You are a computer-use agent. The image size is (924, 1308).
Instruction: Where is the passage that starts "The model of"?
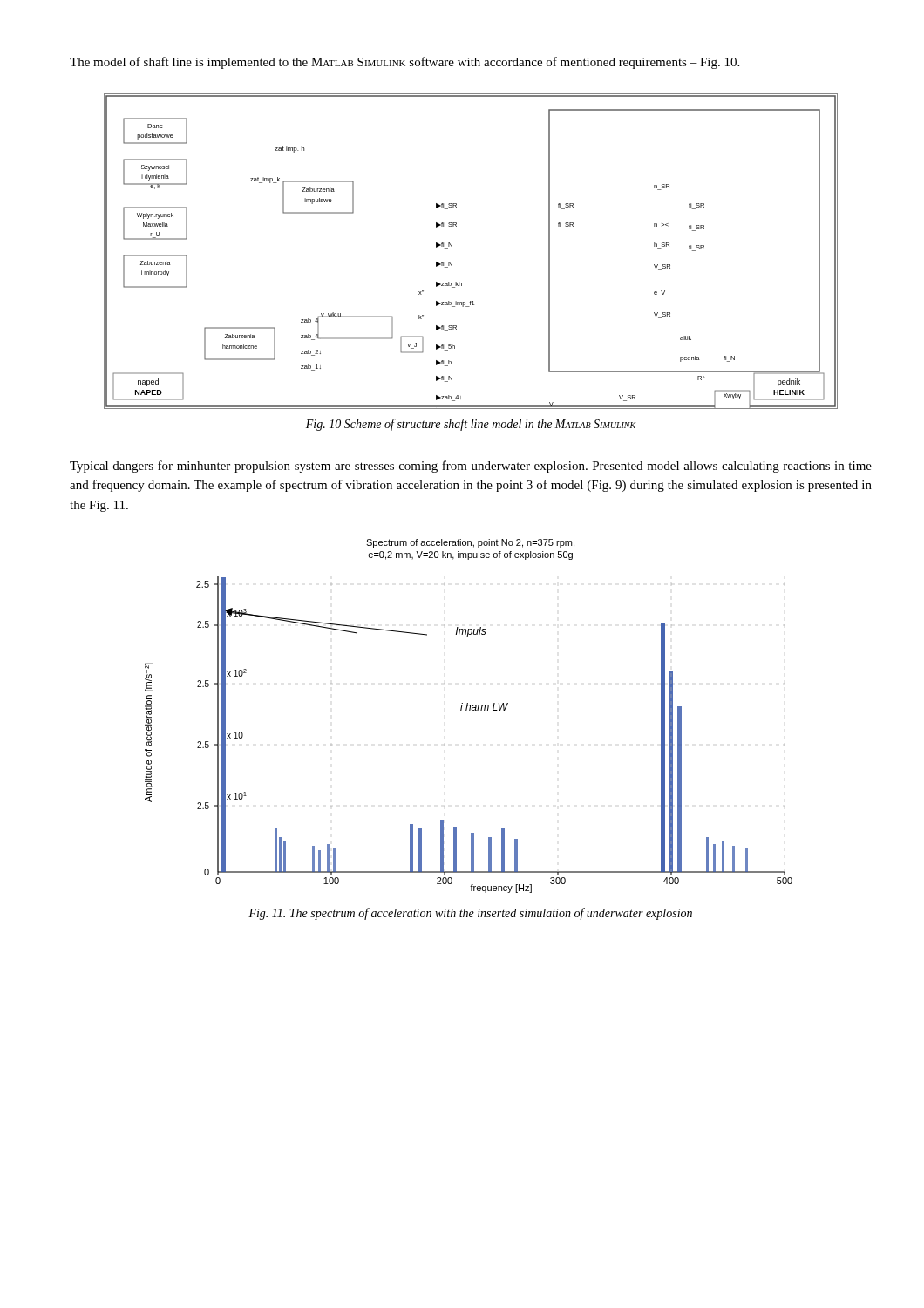405,62
